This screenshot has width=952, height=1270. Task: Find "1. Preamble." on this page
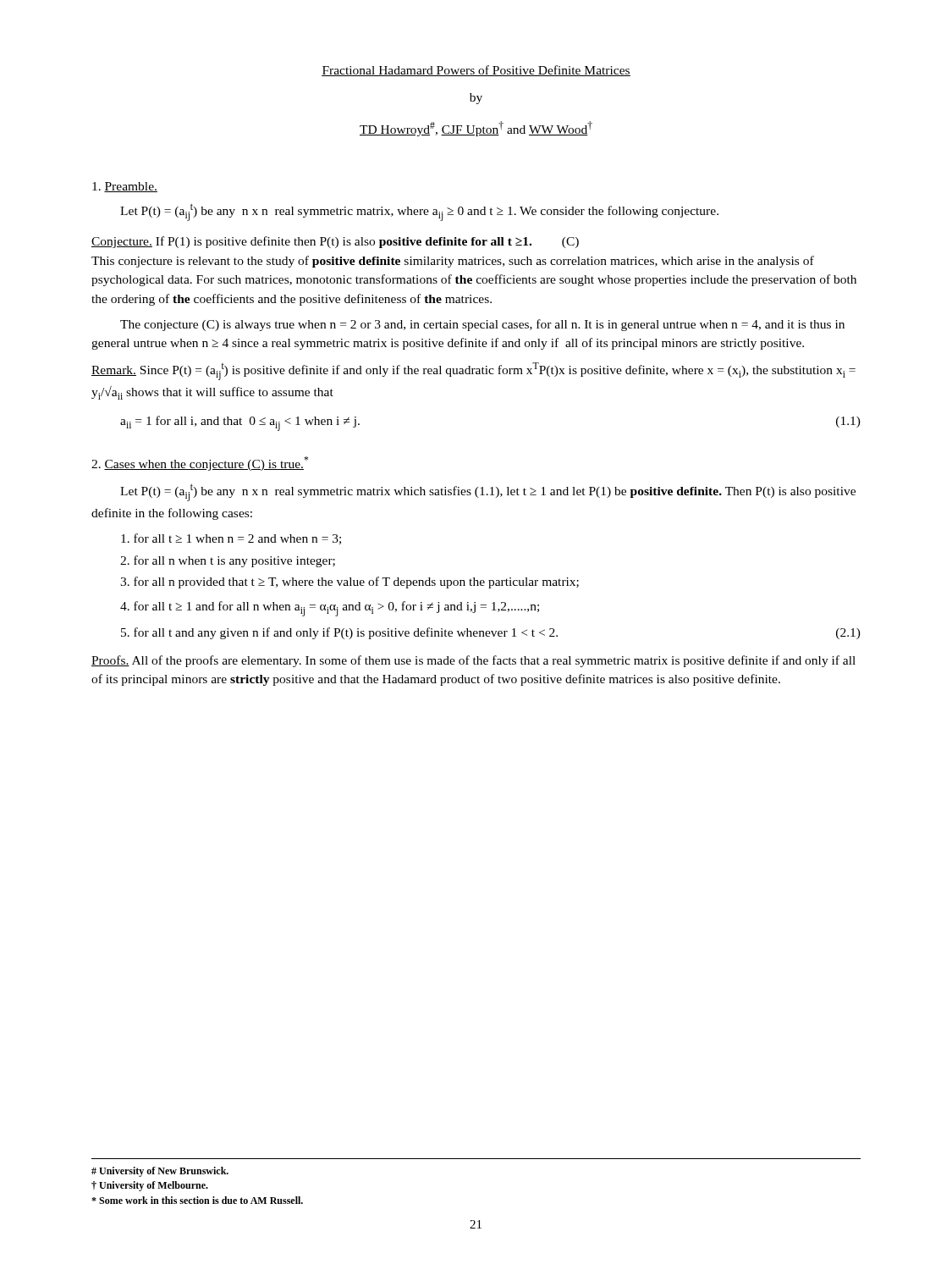coord(124,185)
